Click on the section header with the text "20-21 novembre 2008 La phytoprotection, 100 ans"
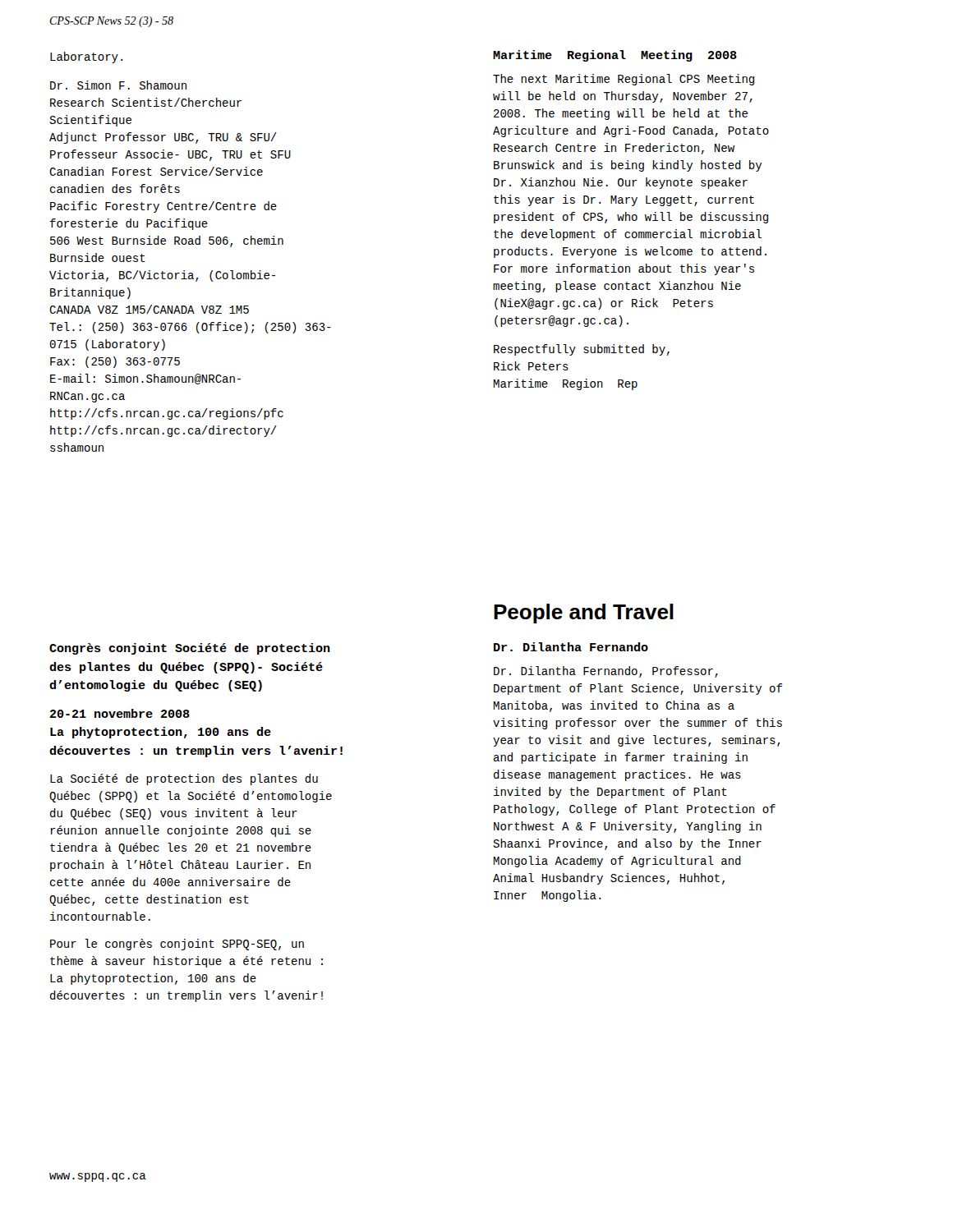953x1232 pixels. pos(197,733)
